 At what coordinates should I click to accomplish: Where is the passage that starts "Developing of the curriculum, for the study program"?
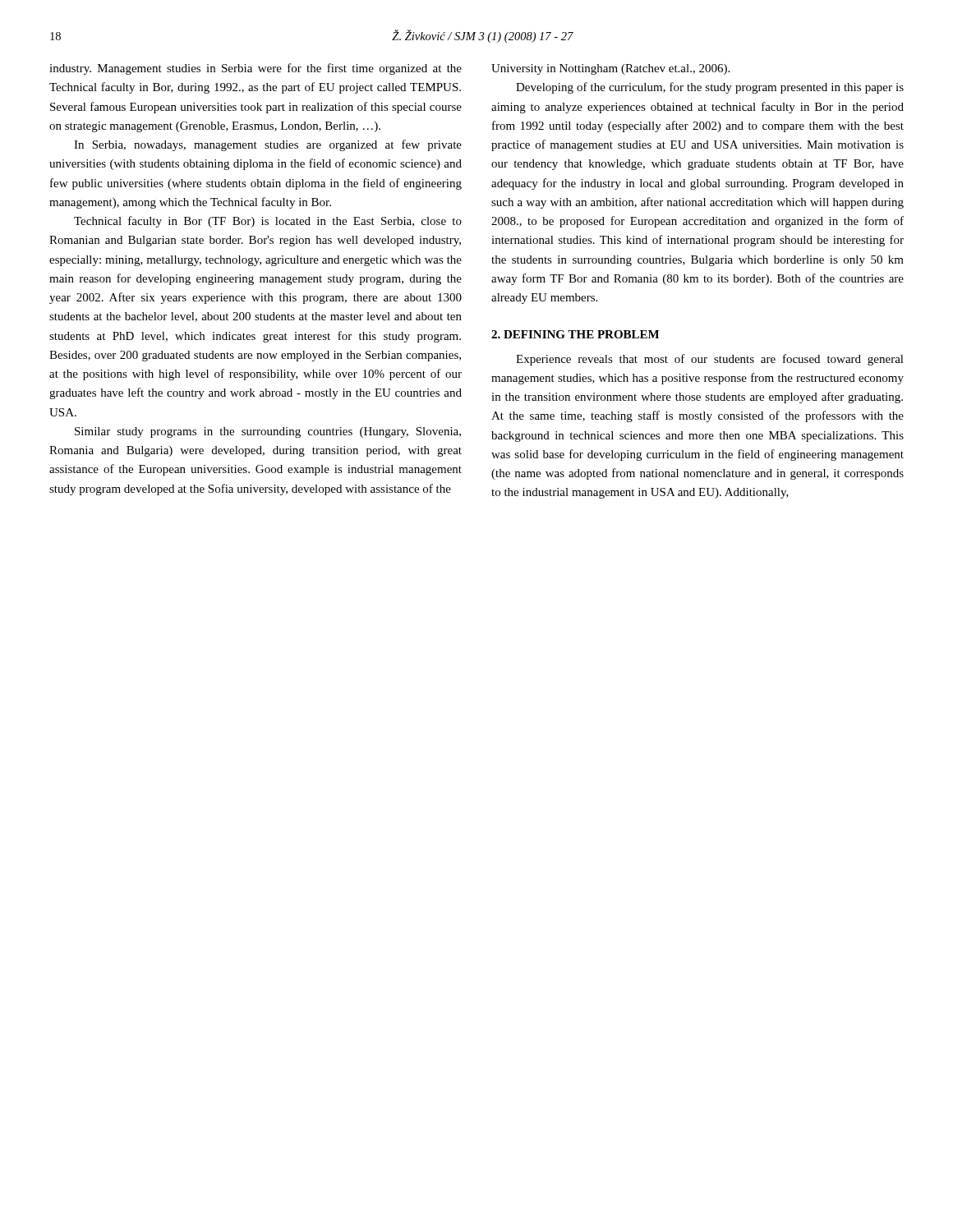(x=698, y=192)
